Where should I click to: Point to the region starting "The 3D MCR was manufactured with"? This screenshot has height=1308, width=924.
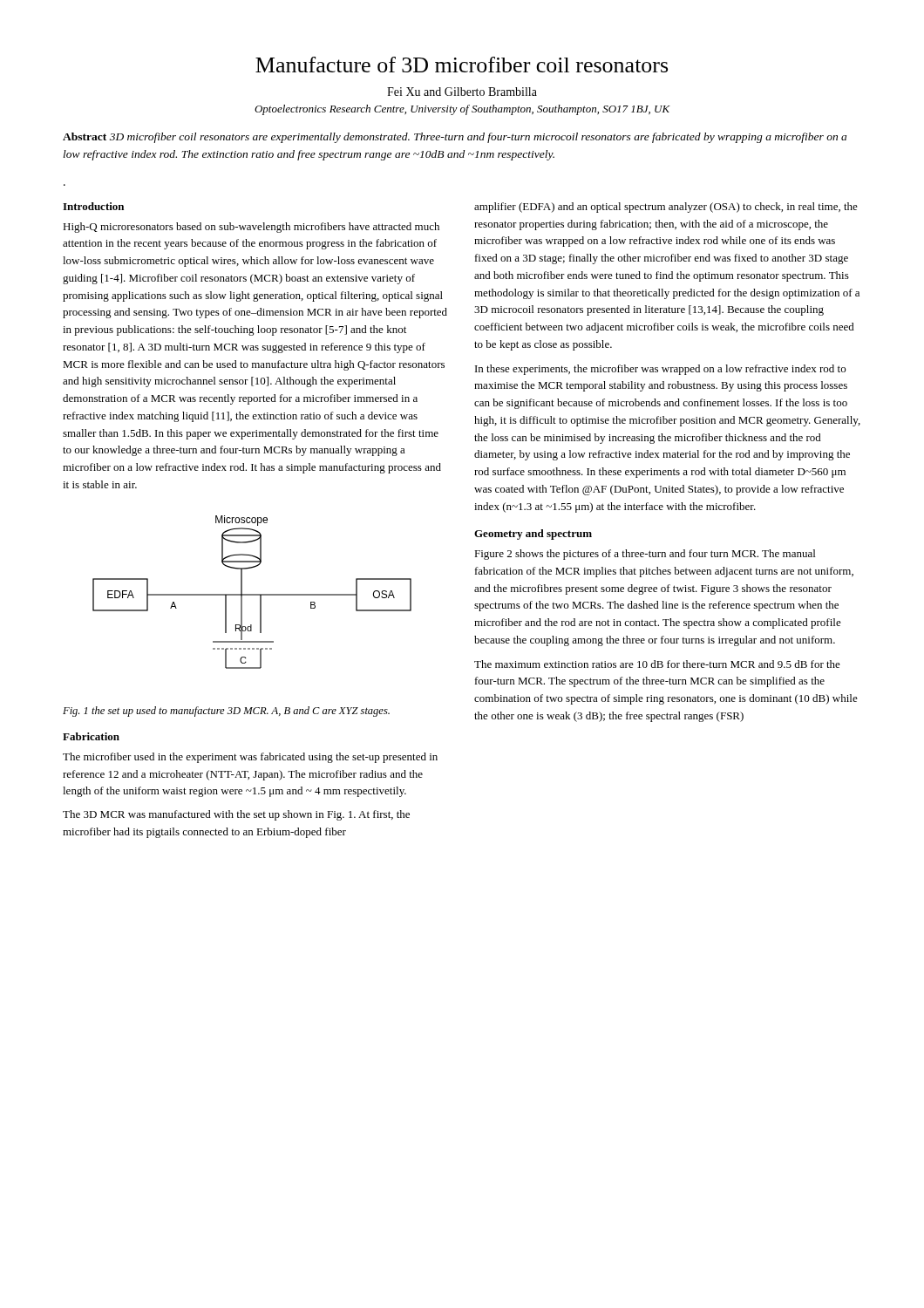point(236,823)
